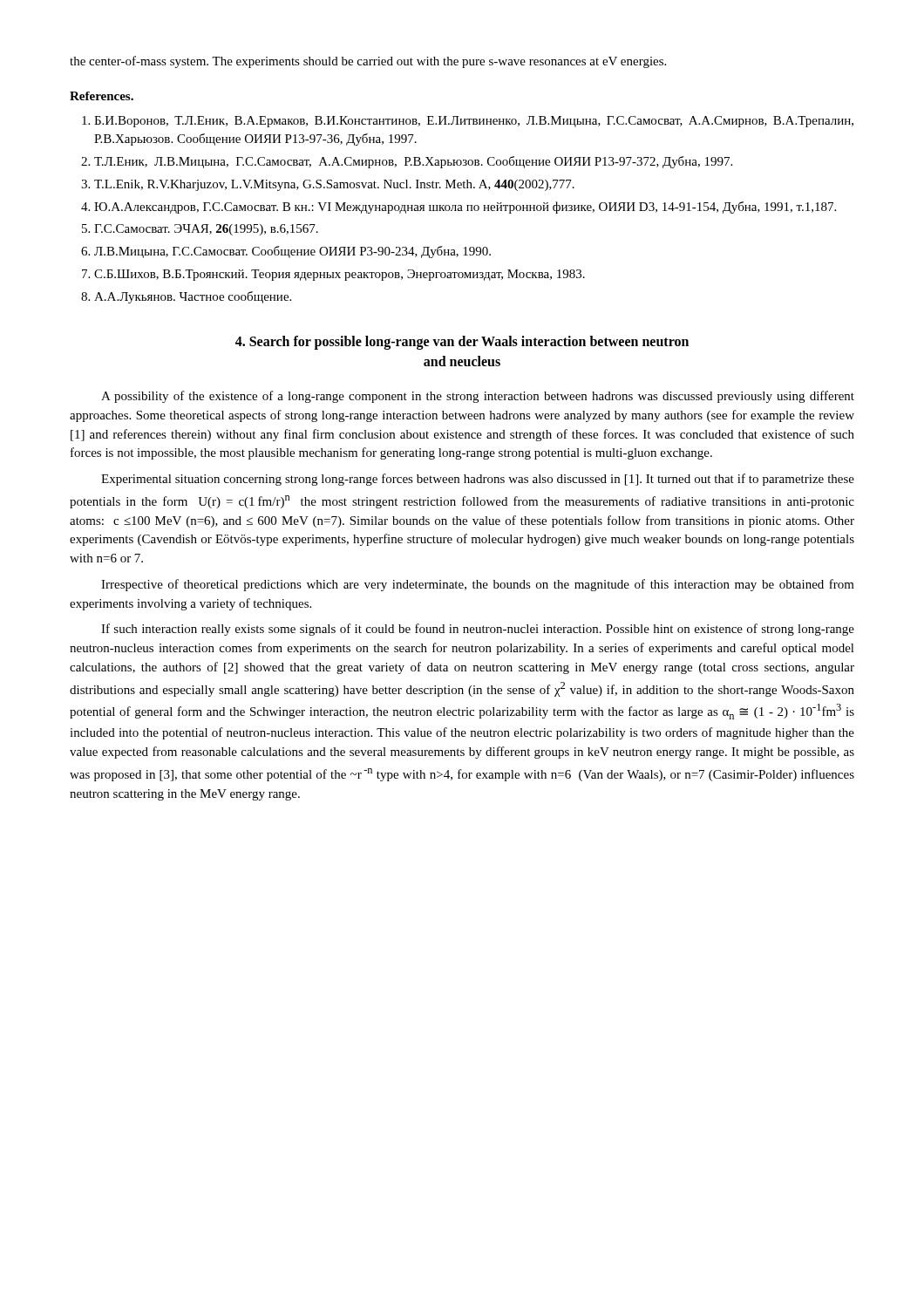Point to the block beginning "Irrespective of theoretical predictions which are"
This screenshot has width=924, height=1308.
462,594
